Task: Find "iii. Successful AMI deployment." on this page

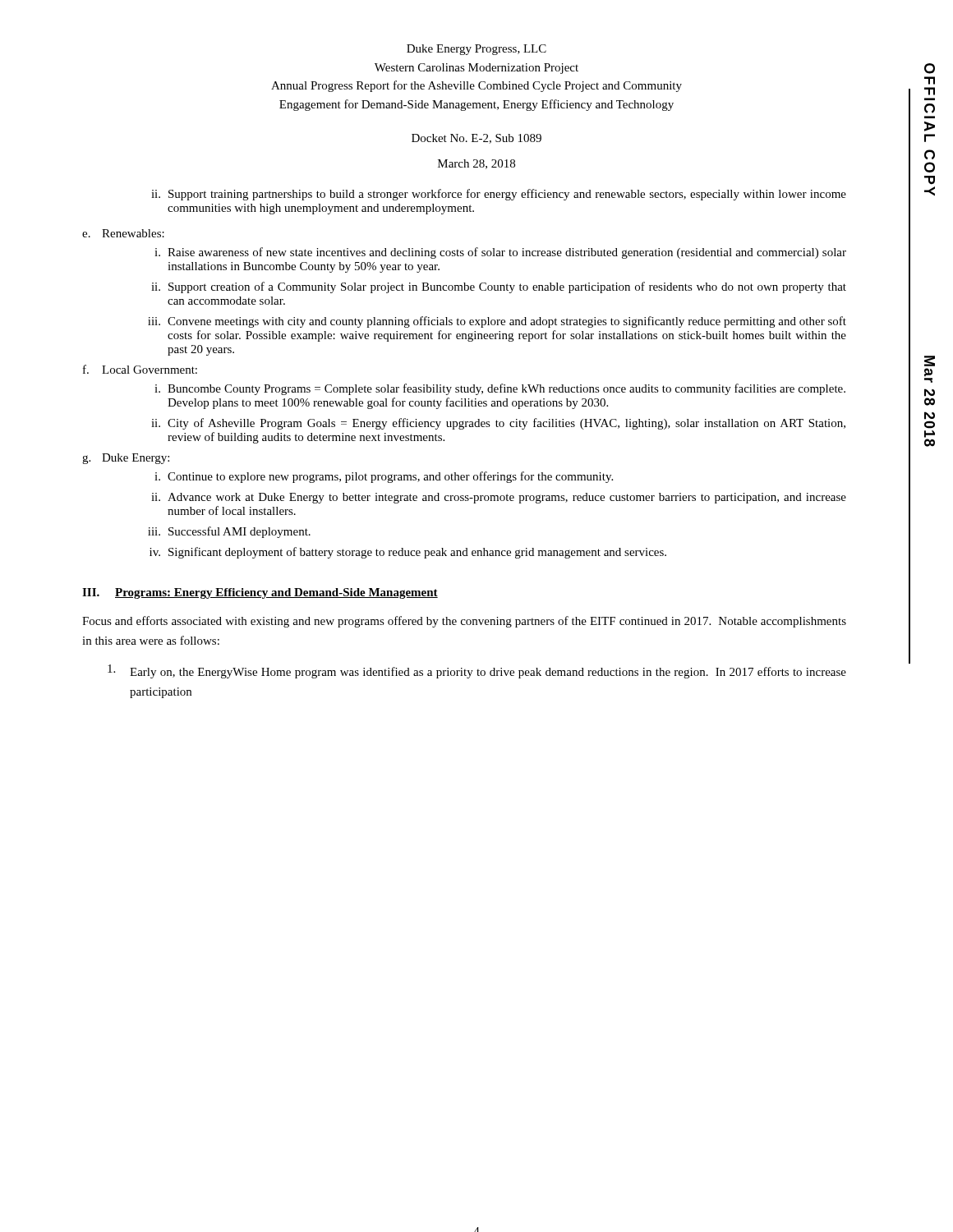Action: (x=229, y=532)
